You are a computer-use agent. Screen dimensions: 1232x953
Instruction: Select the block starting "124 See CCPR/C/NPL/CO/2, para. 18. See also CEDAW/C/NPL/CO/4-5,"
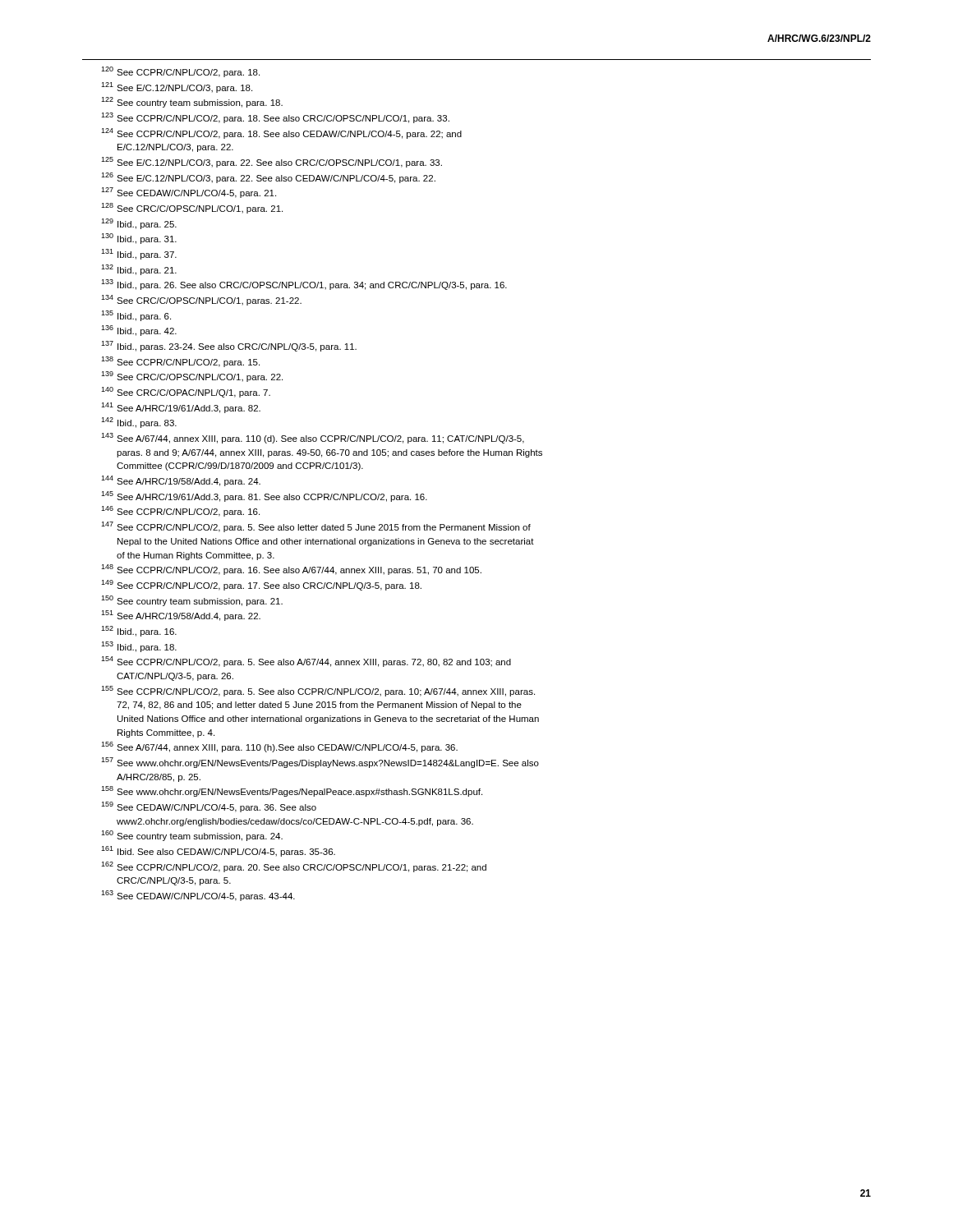coord(281,133)
